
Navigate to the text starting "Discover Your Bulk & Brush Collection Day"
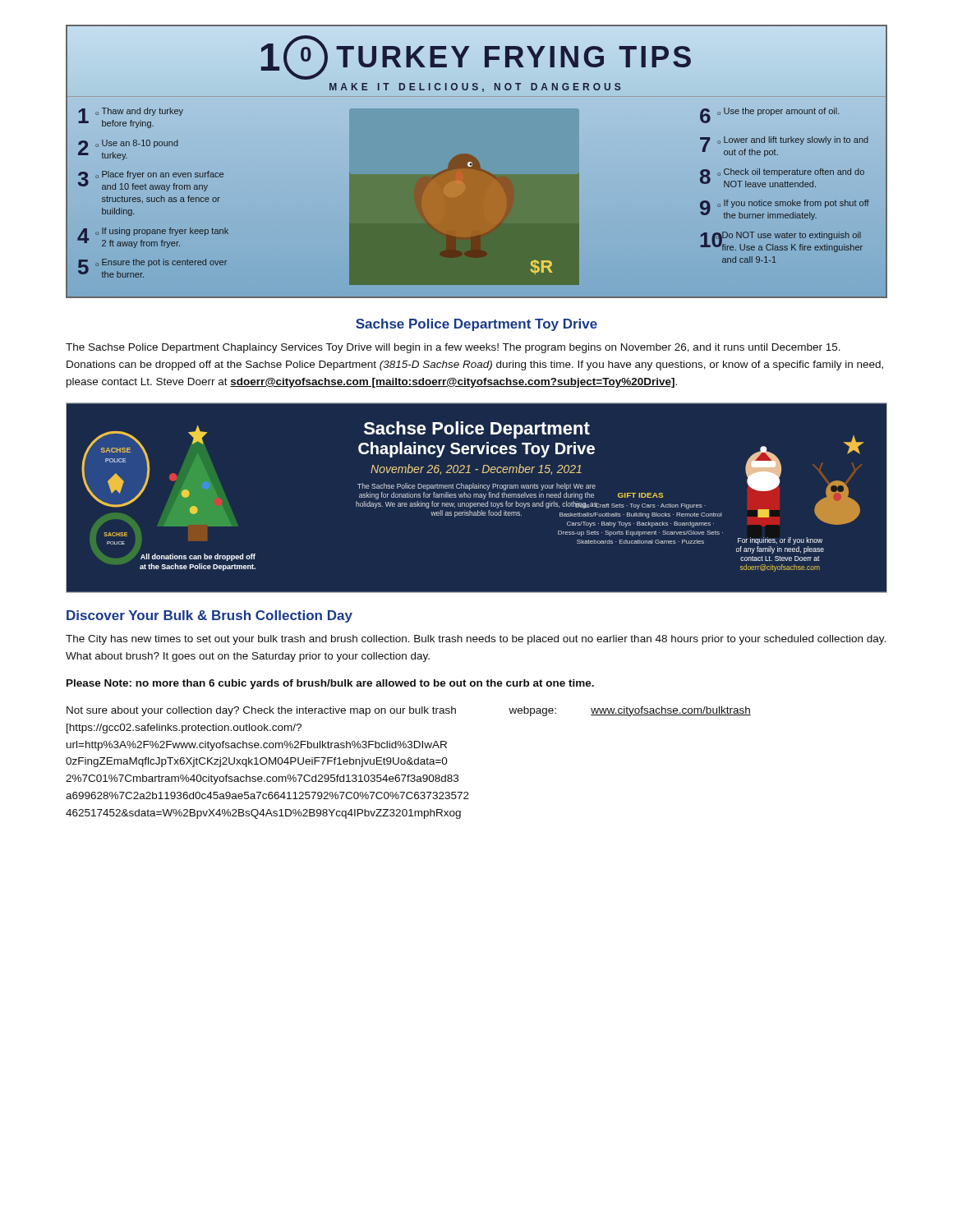click(x=209, y=616)
